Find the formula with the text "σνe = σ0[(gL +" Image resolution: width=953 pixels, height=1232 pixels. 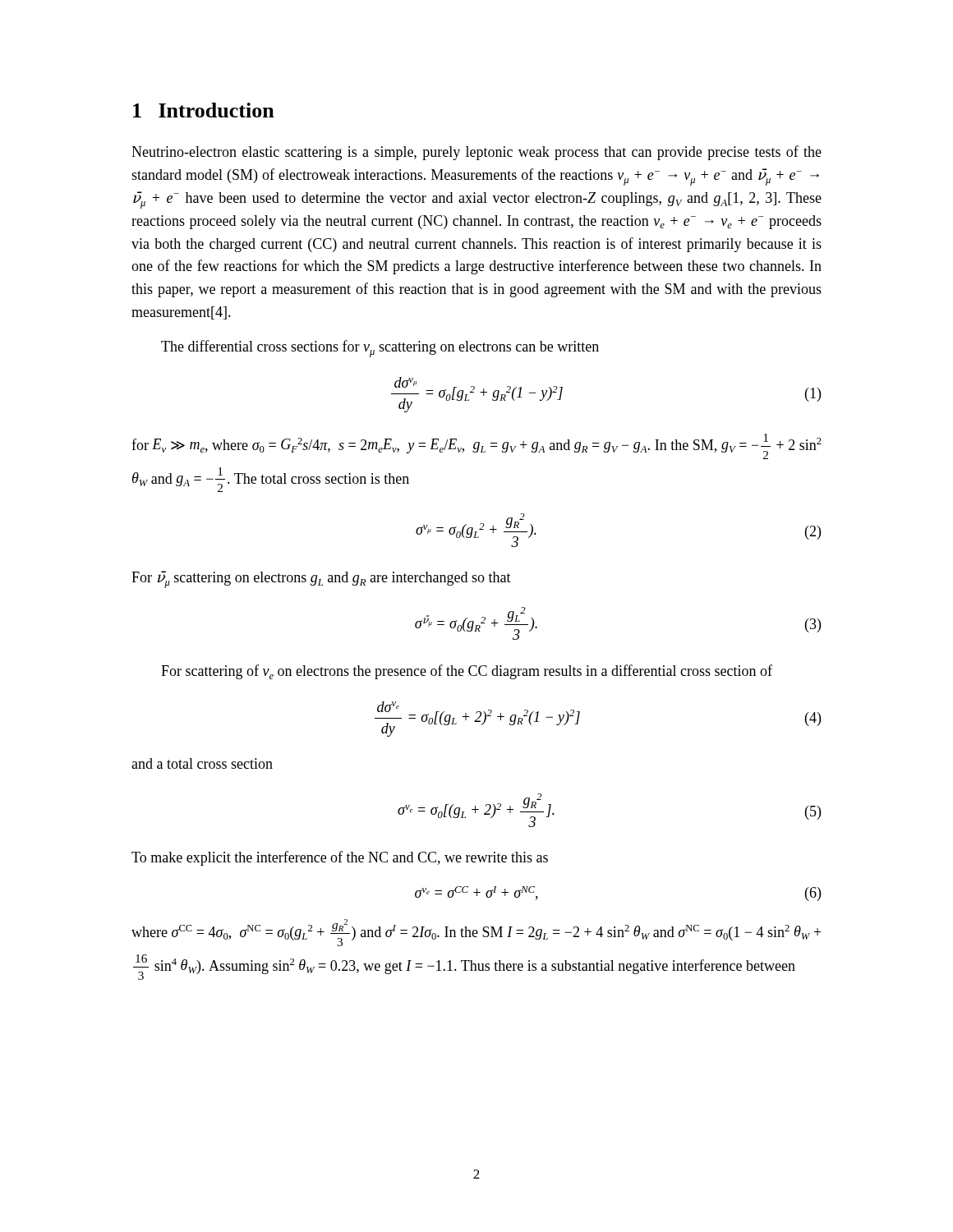point(476,812)
